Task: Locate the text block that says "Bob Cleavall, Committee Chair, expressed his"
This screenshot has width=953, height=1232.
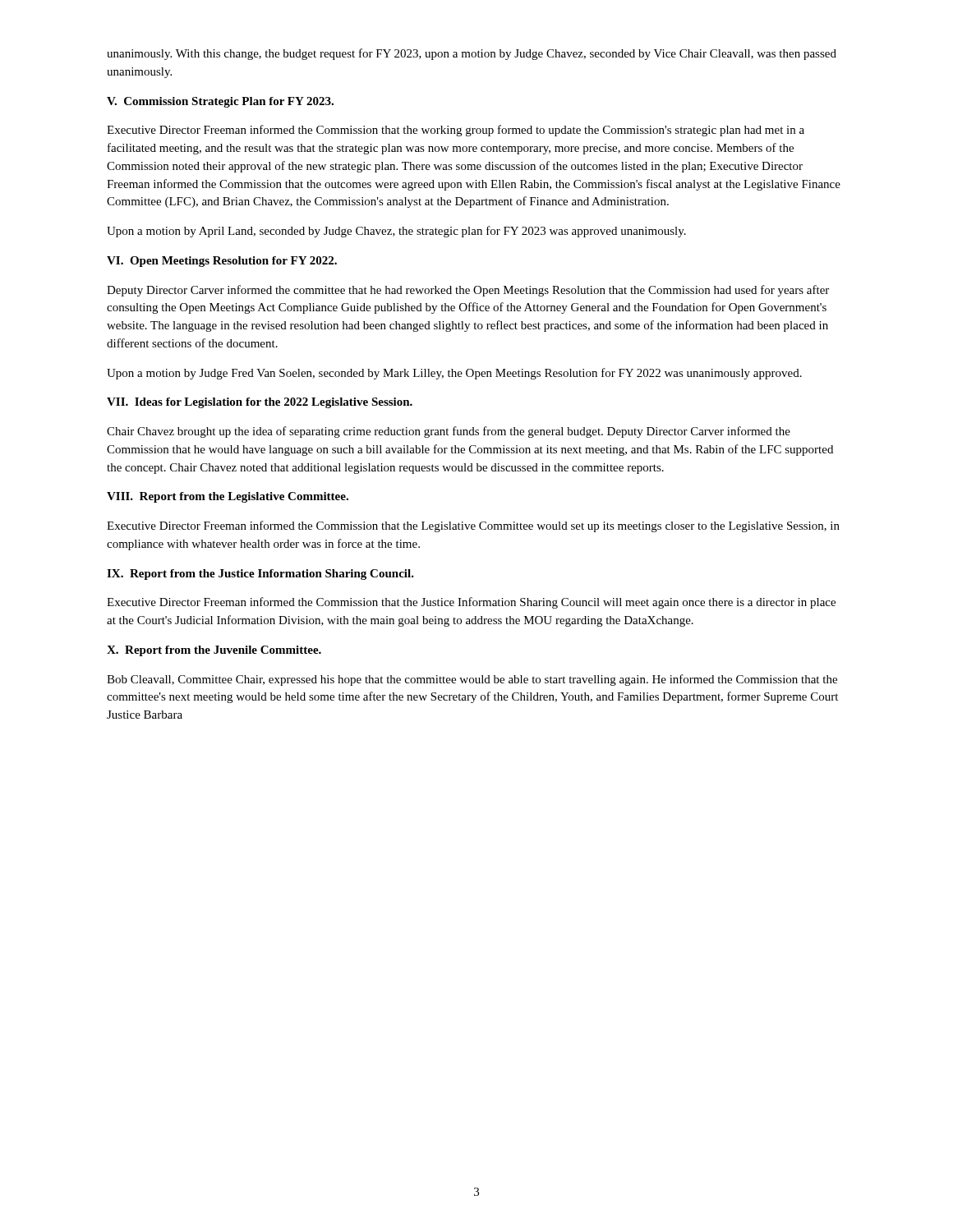Action: point(476,697)
